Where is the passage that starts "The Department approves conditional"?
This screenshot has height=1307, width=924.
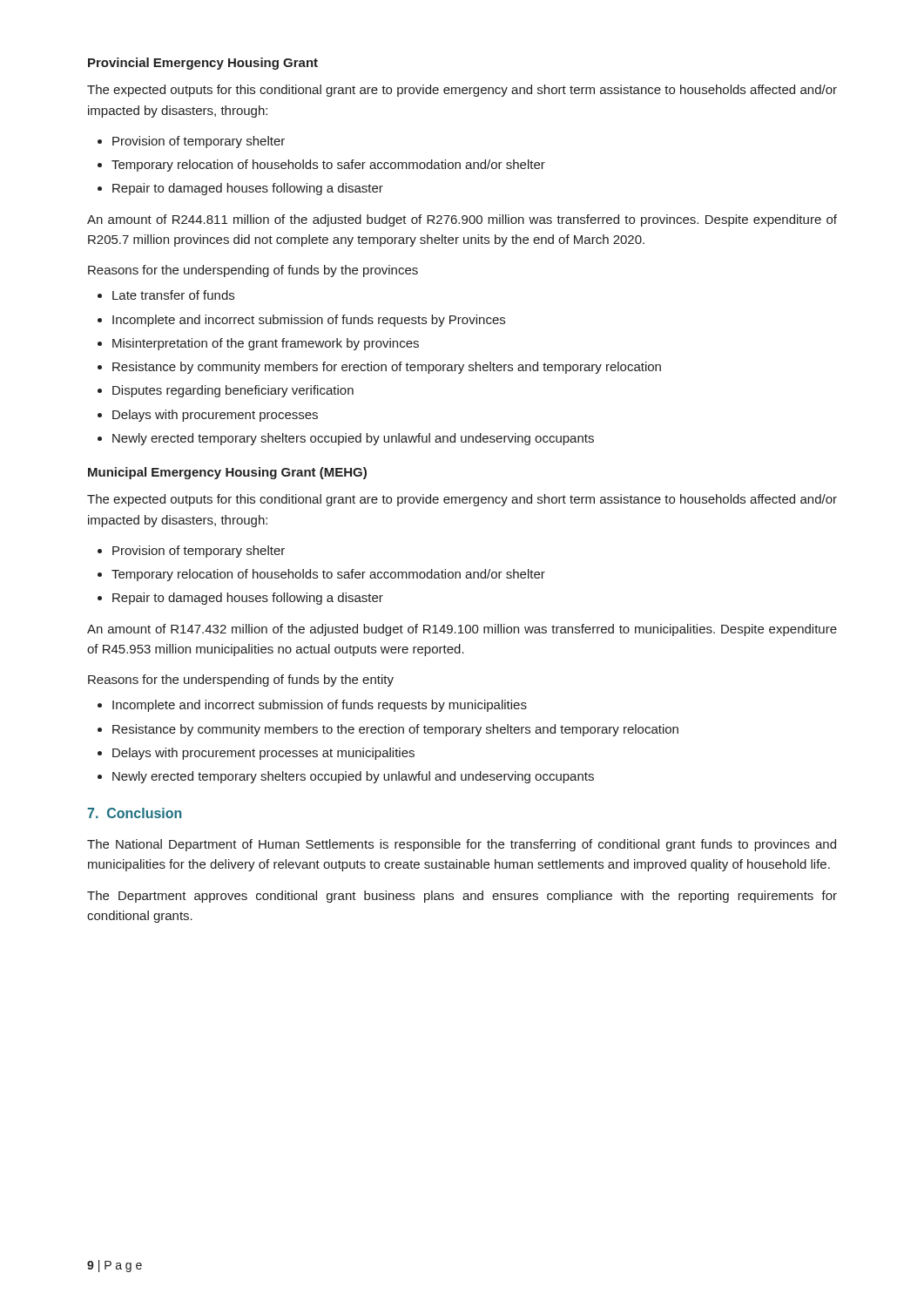point(462,905)
